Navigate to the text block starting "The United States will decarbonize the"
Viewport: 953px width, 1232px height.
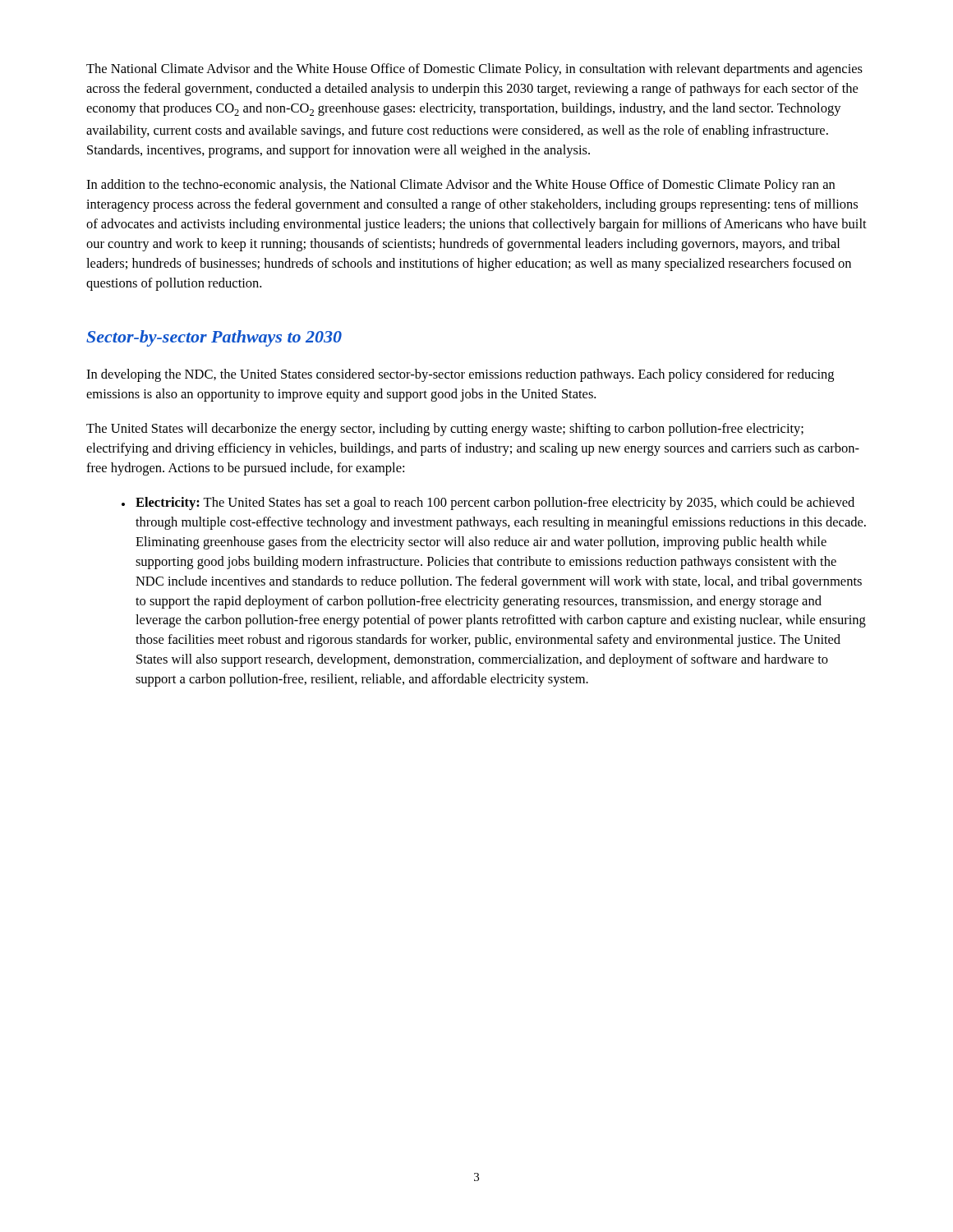pos(473,448)
